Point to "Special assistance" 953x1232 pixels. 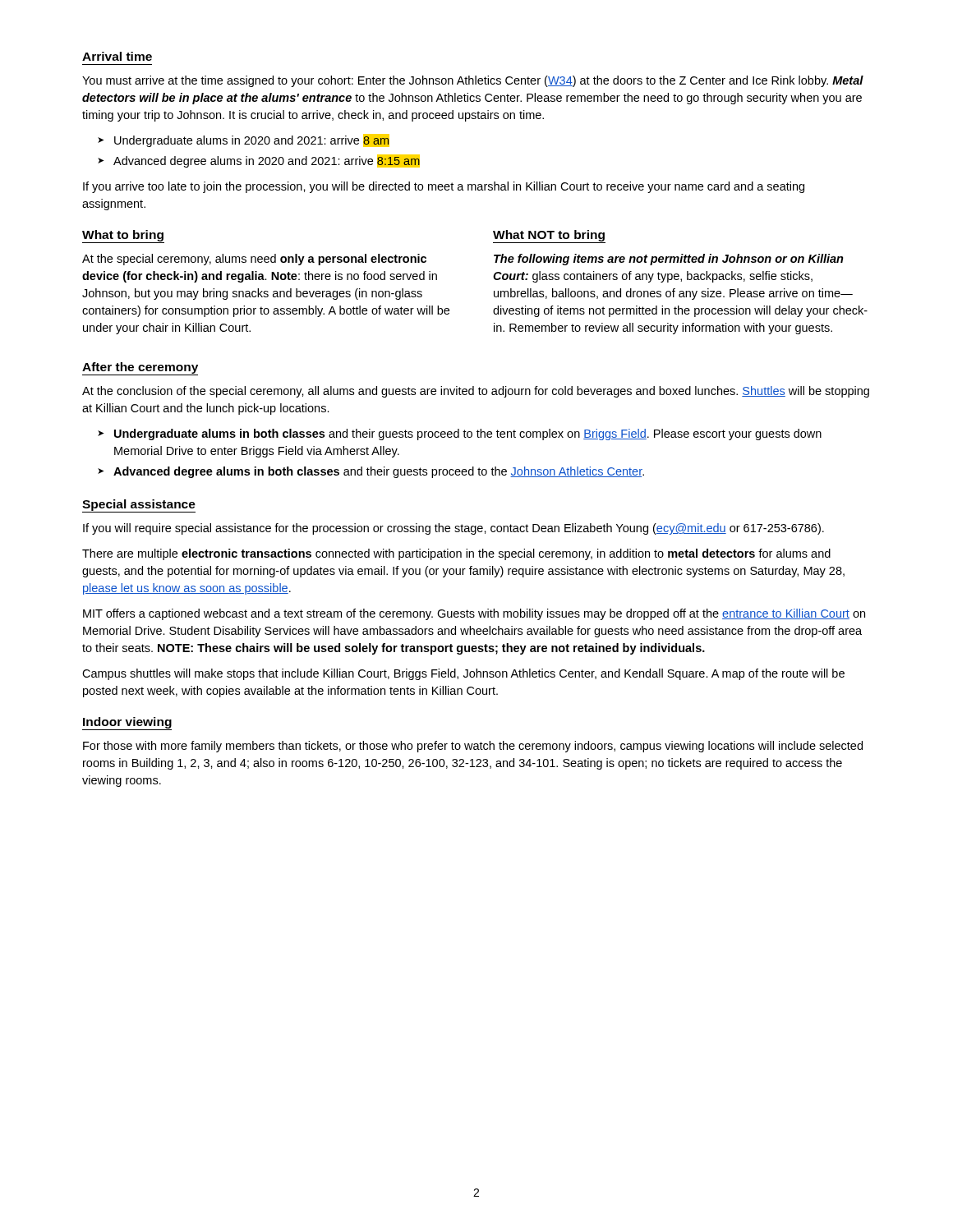[139, 504]
